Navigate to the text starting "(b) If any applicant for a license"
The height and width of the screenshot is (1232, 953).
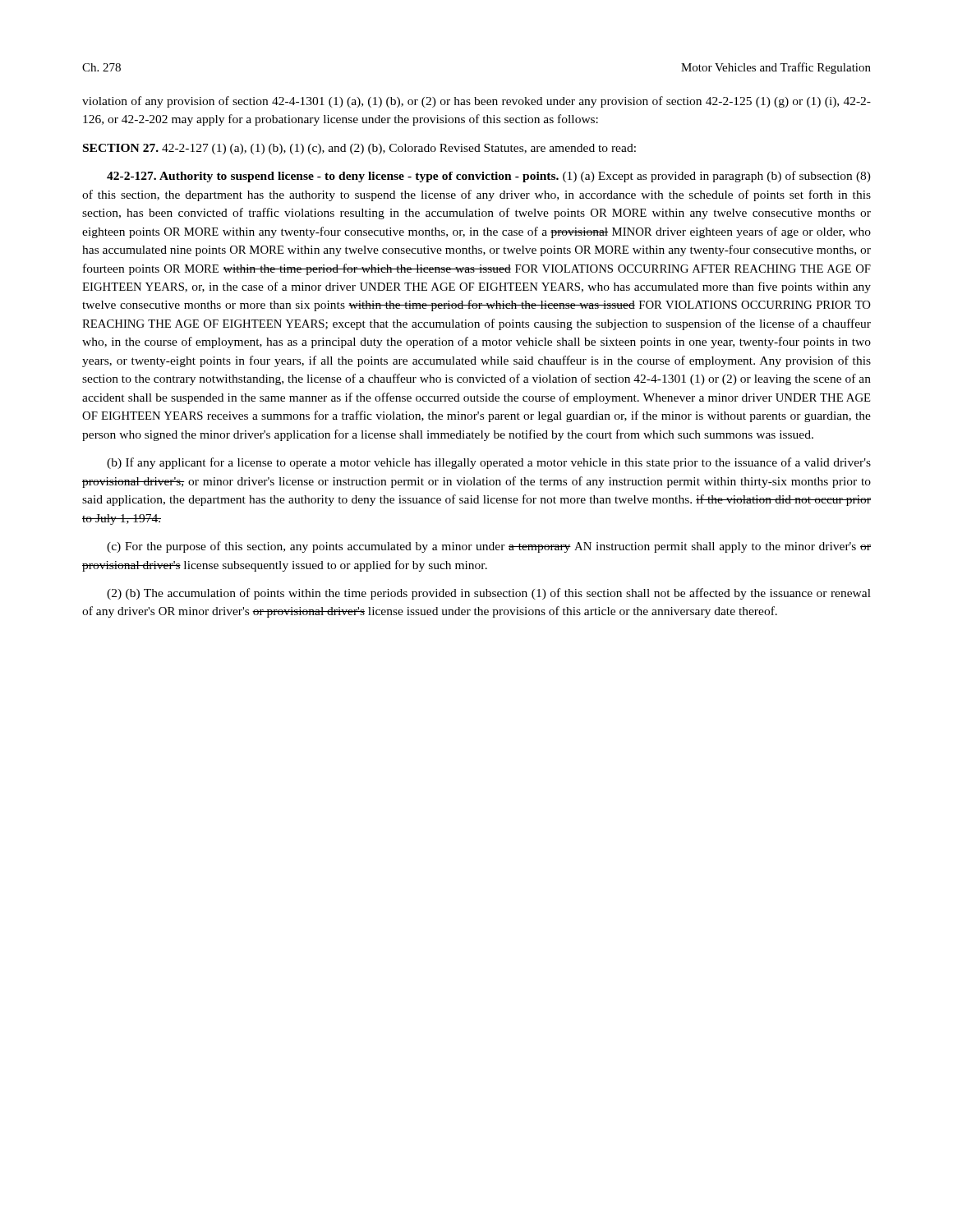point(476,490)
